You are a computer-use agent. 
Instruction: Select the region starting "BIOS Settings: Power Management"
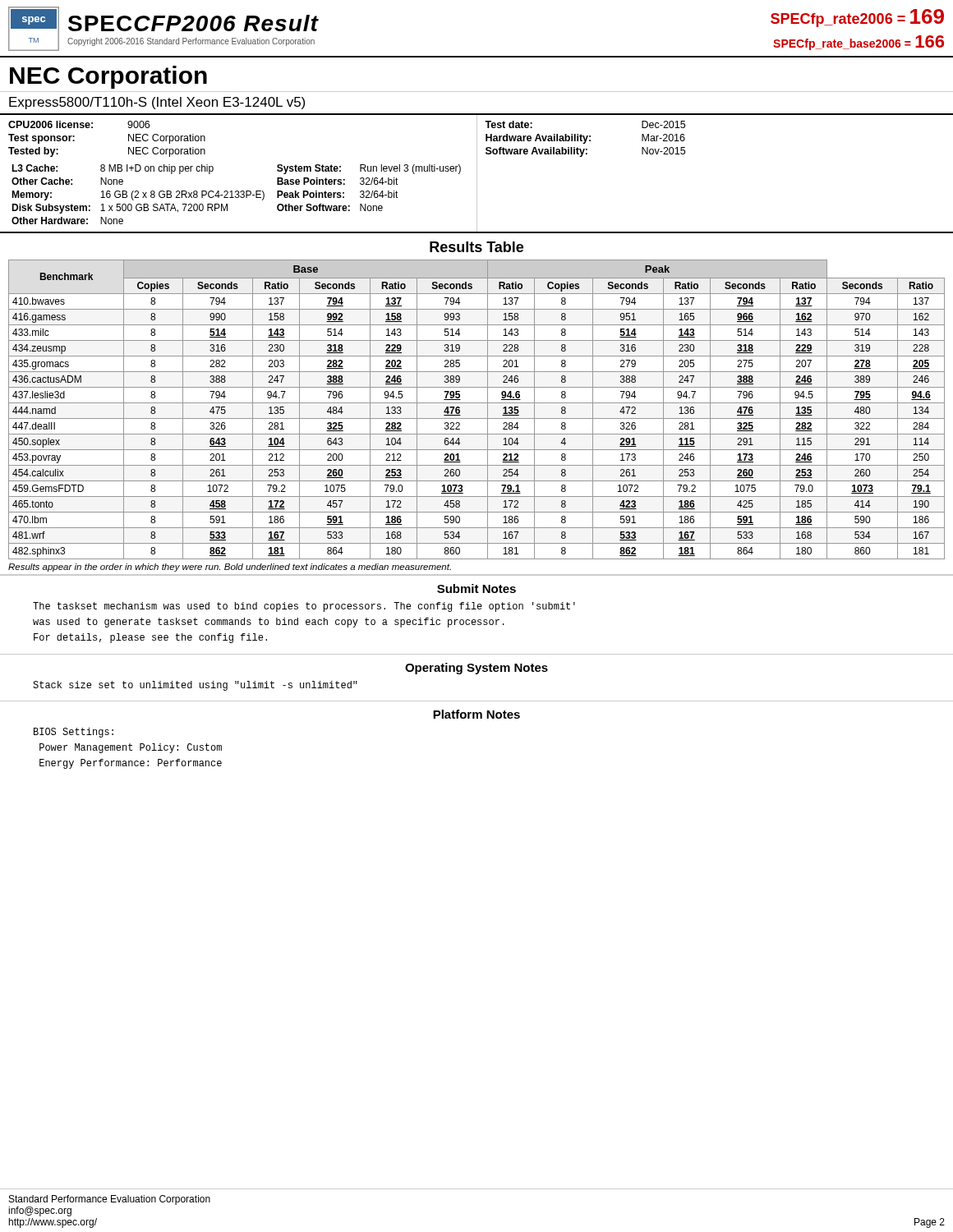tap(128, 748)
